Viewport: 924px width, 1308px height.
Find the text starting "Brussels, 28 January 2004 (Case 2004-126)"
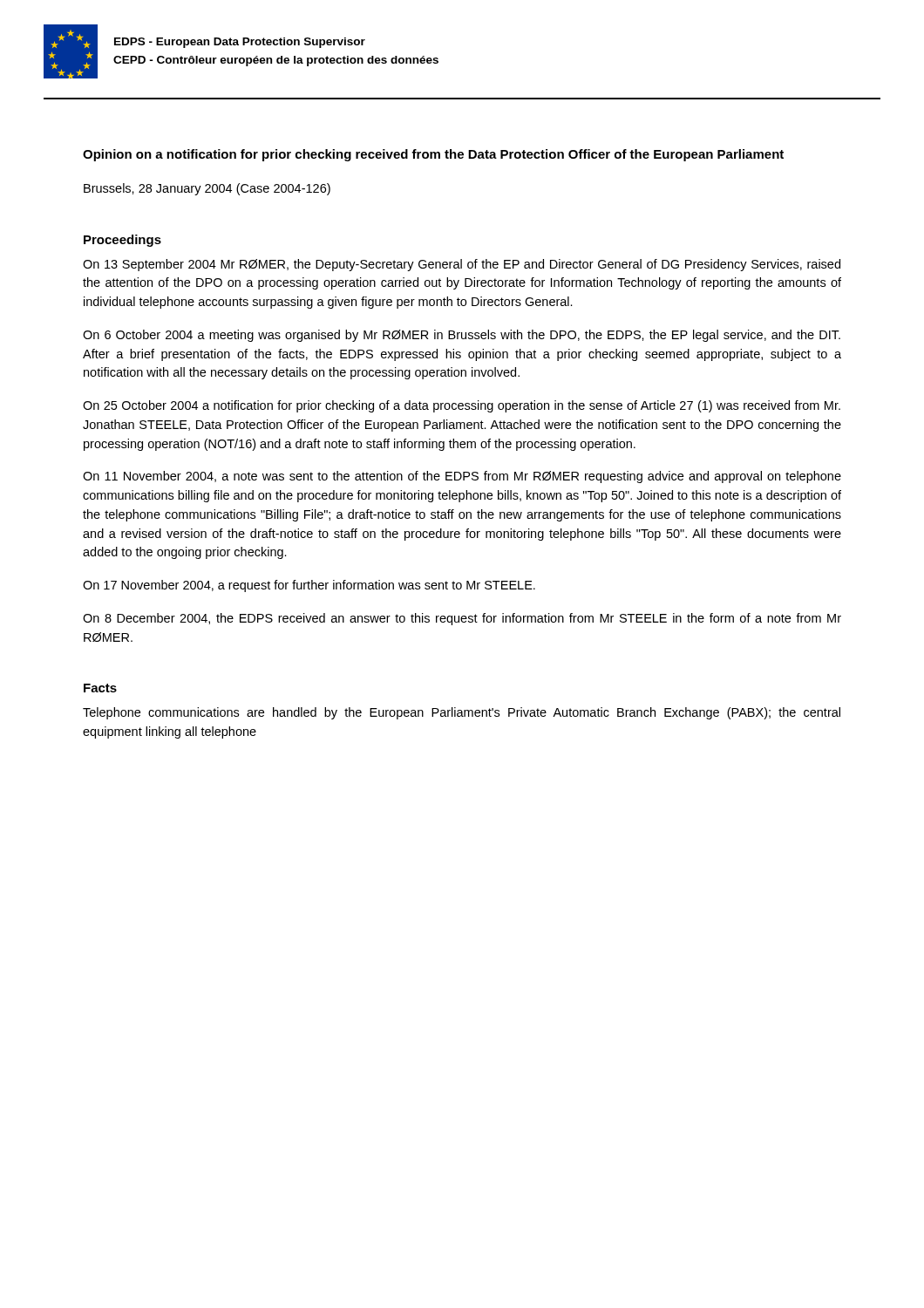(x=207, y=189)
